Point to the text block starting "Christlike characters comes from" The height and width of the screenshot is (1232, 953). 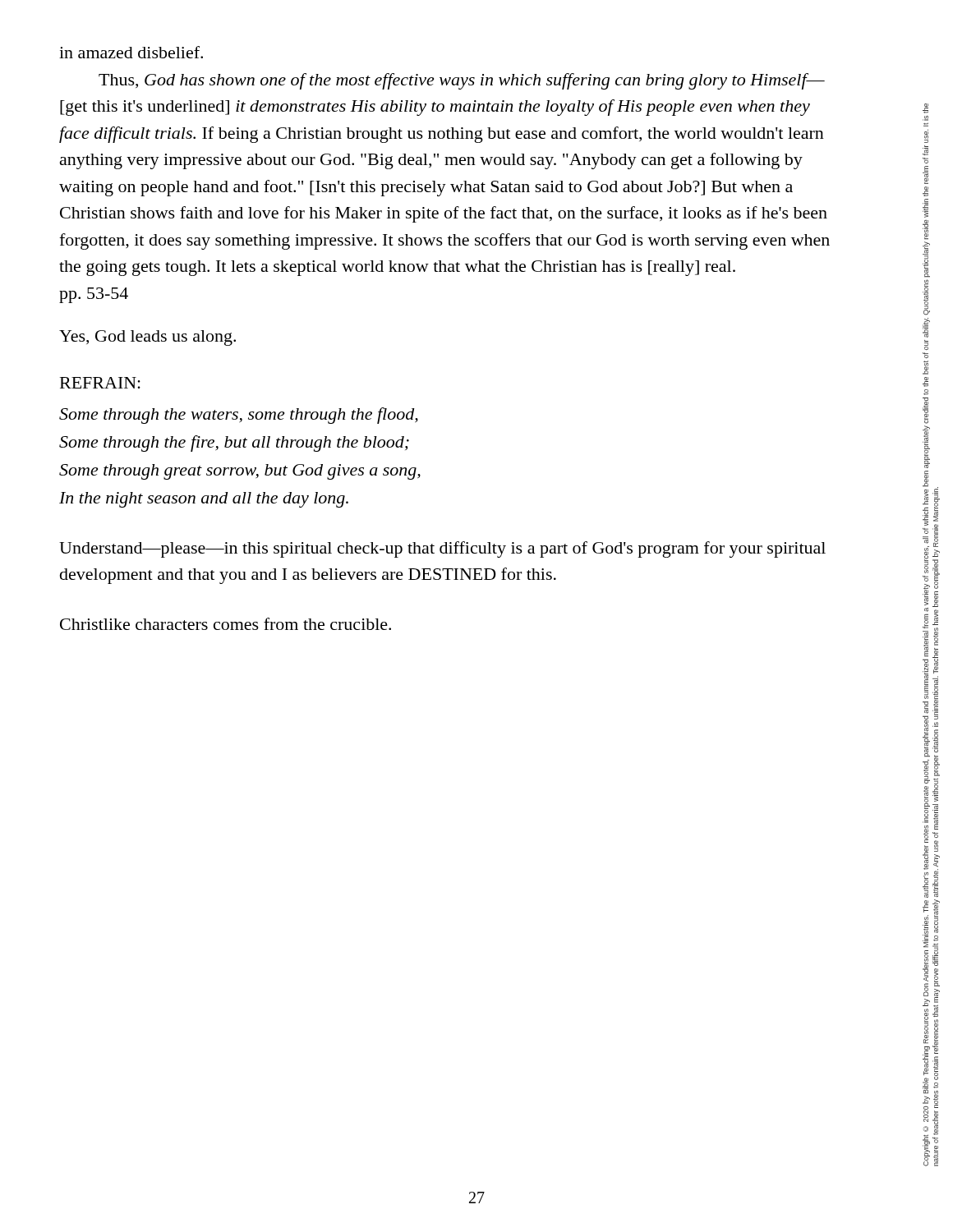pyautogui.click(x=226, y=624)
